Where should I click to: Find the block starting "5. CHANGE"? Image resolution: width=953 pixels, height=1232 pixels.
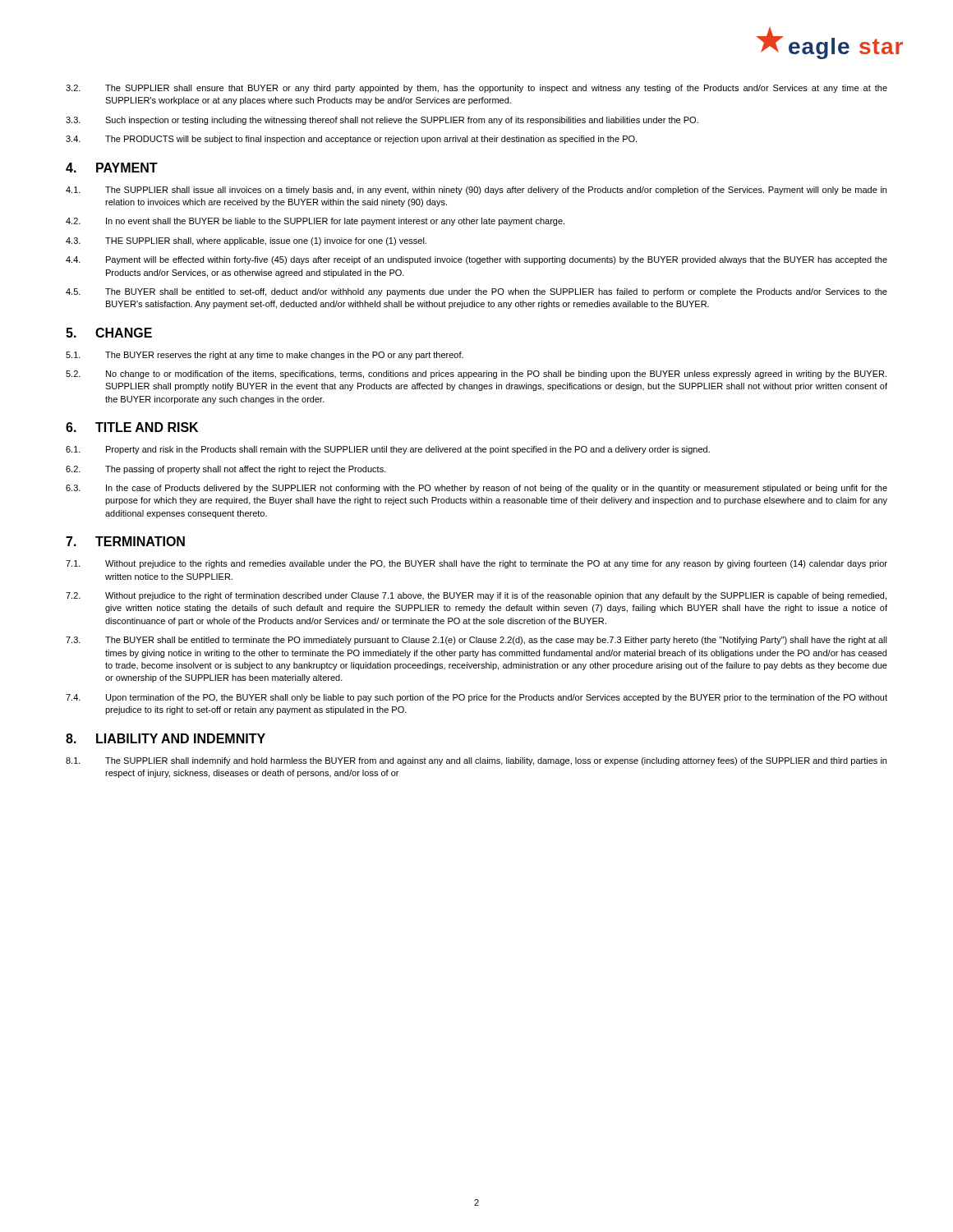[x=109, y=333]
